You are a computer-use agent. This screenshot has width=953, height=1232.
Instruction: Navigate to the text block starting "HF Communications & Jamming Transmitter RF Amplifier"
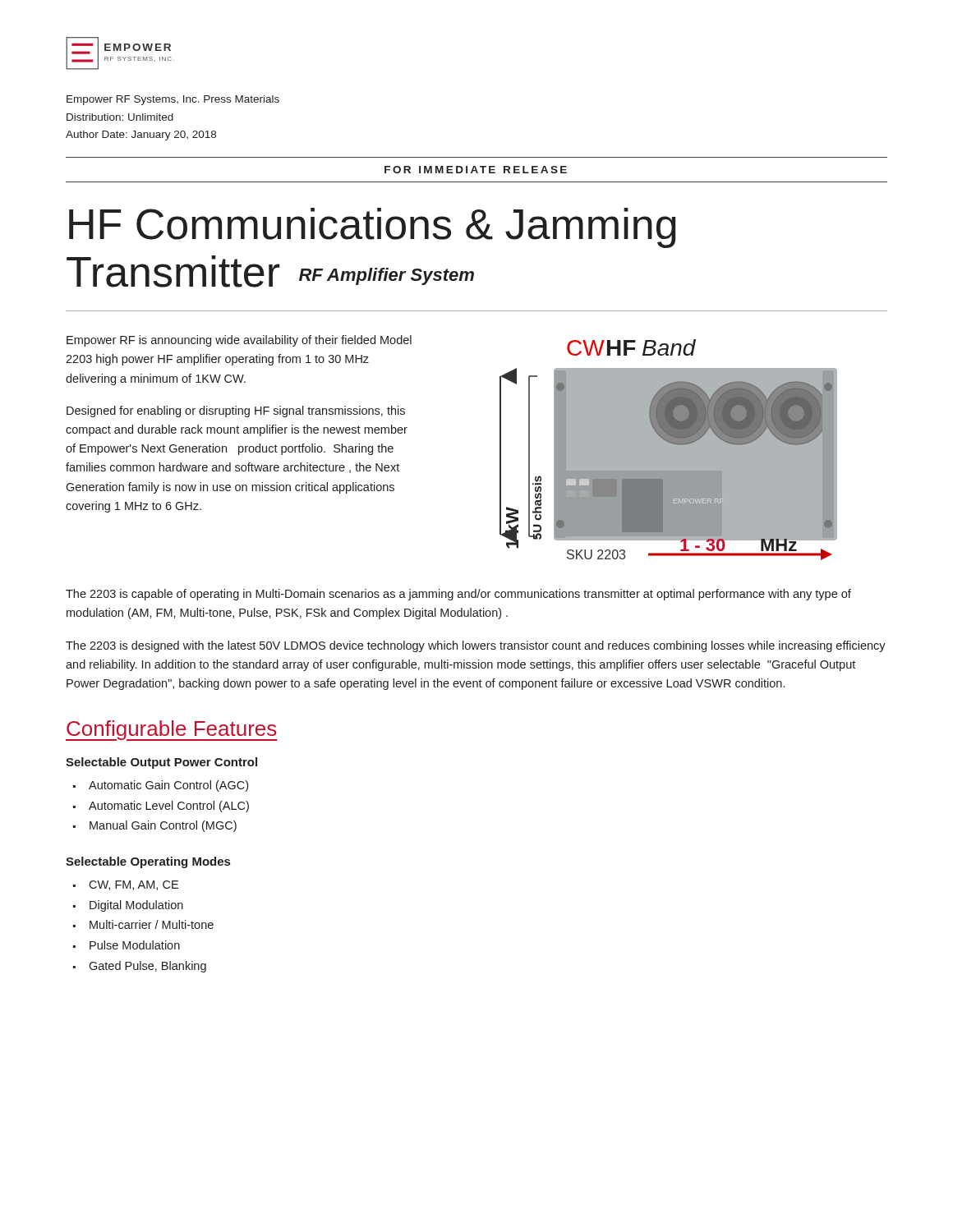(476, 248)
